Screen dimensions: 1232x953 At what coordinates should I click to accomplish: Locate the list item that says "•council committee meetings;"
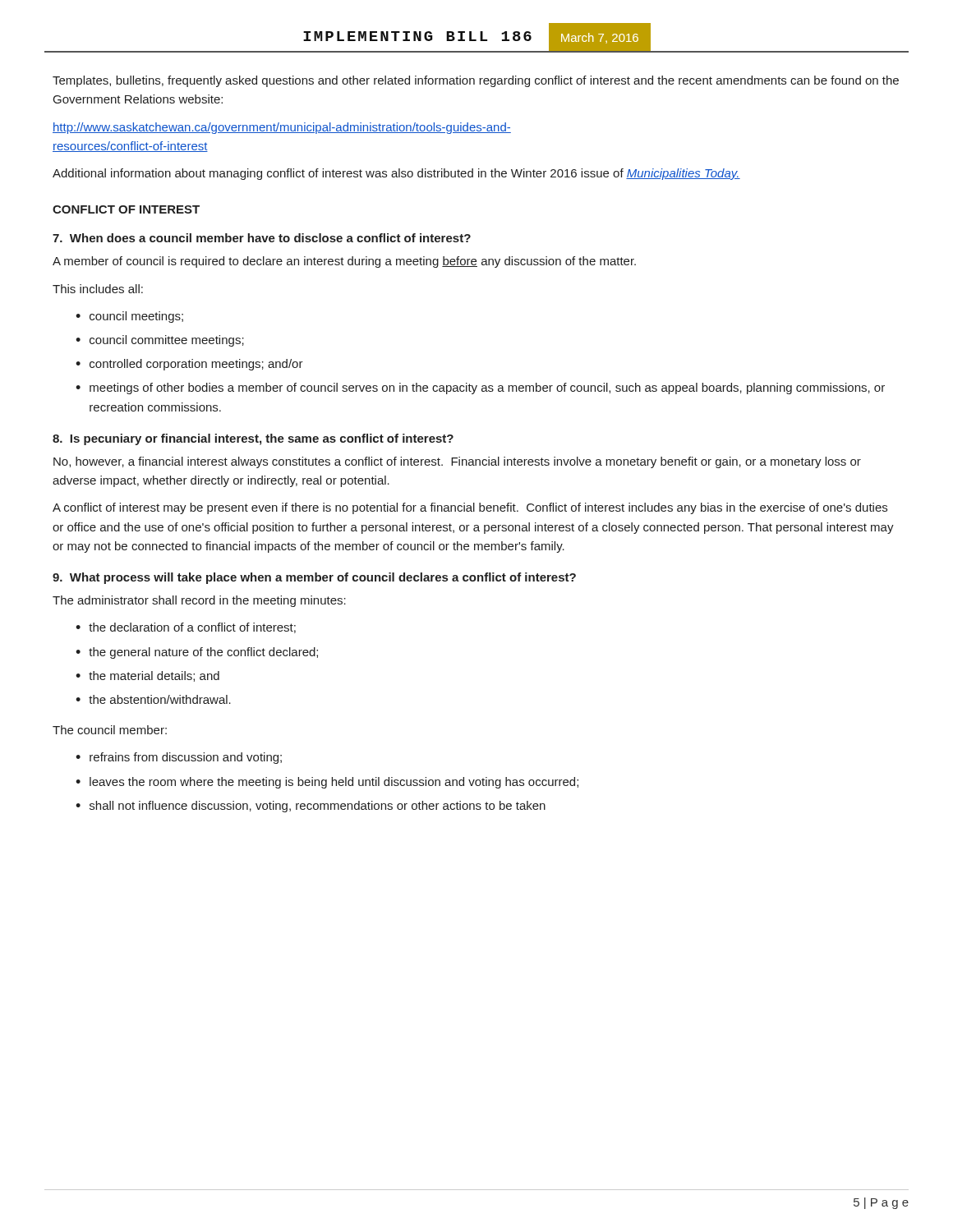pos(160,341)
